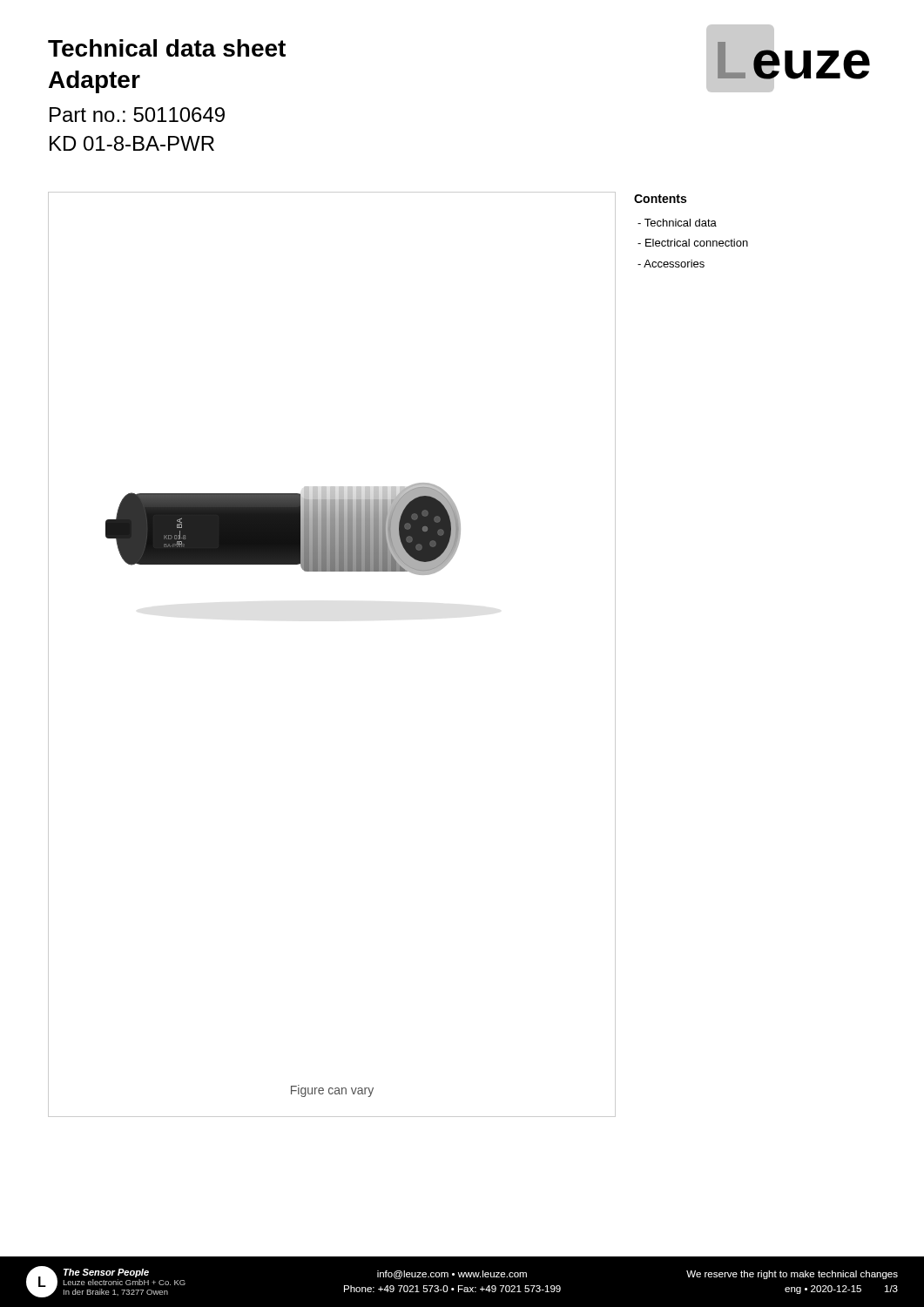The height and width of the screenshot is (1307, 924).
Task: Select the photo
Action: (x=319, y=532)
